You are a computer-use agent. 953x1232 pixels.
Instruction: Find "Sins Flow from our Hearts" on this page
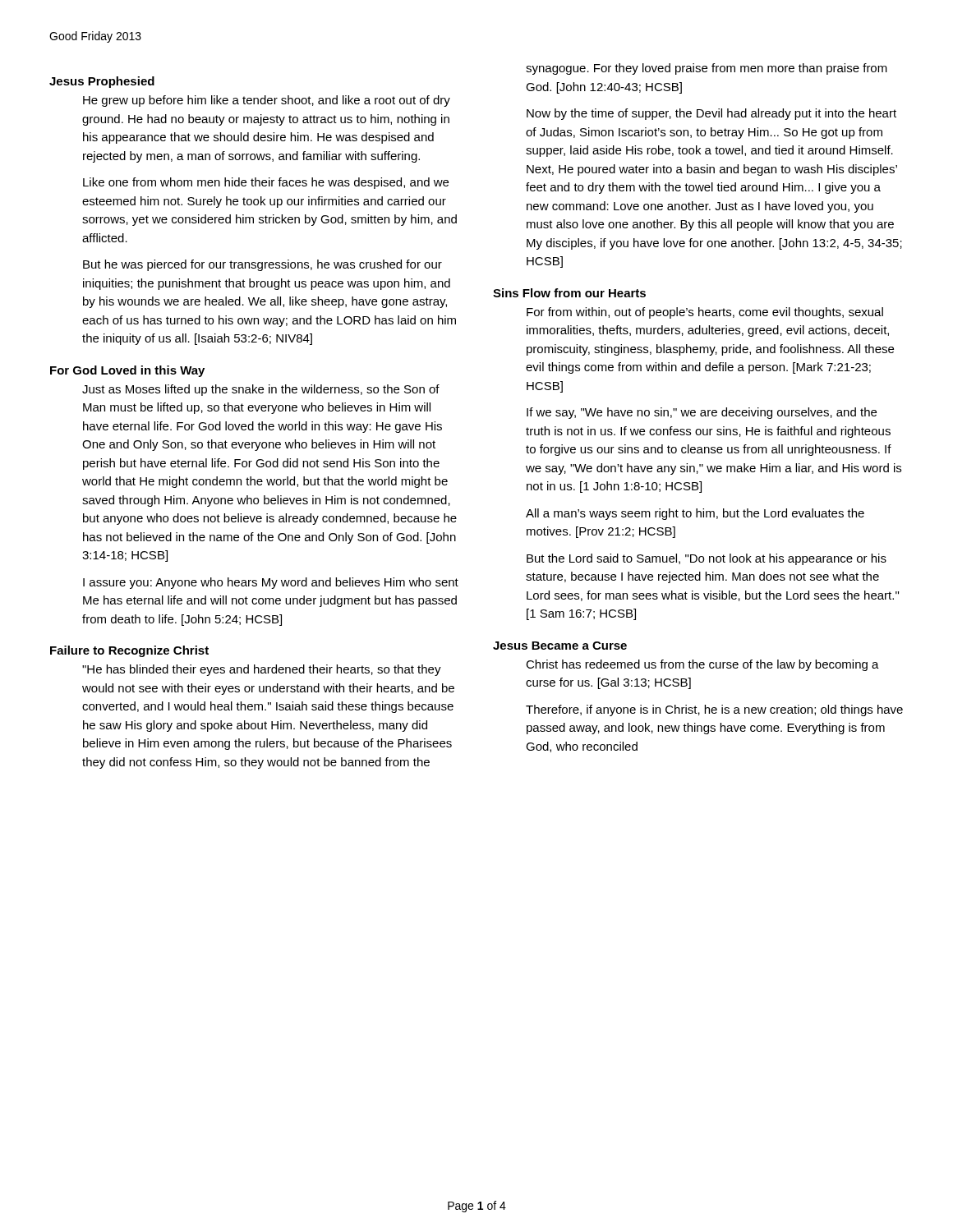570,292
